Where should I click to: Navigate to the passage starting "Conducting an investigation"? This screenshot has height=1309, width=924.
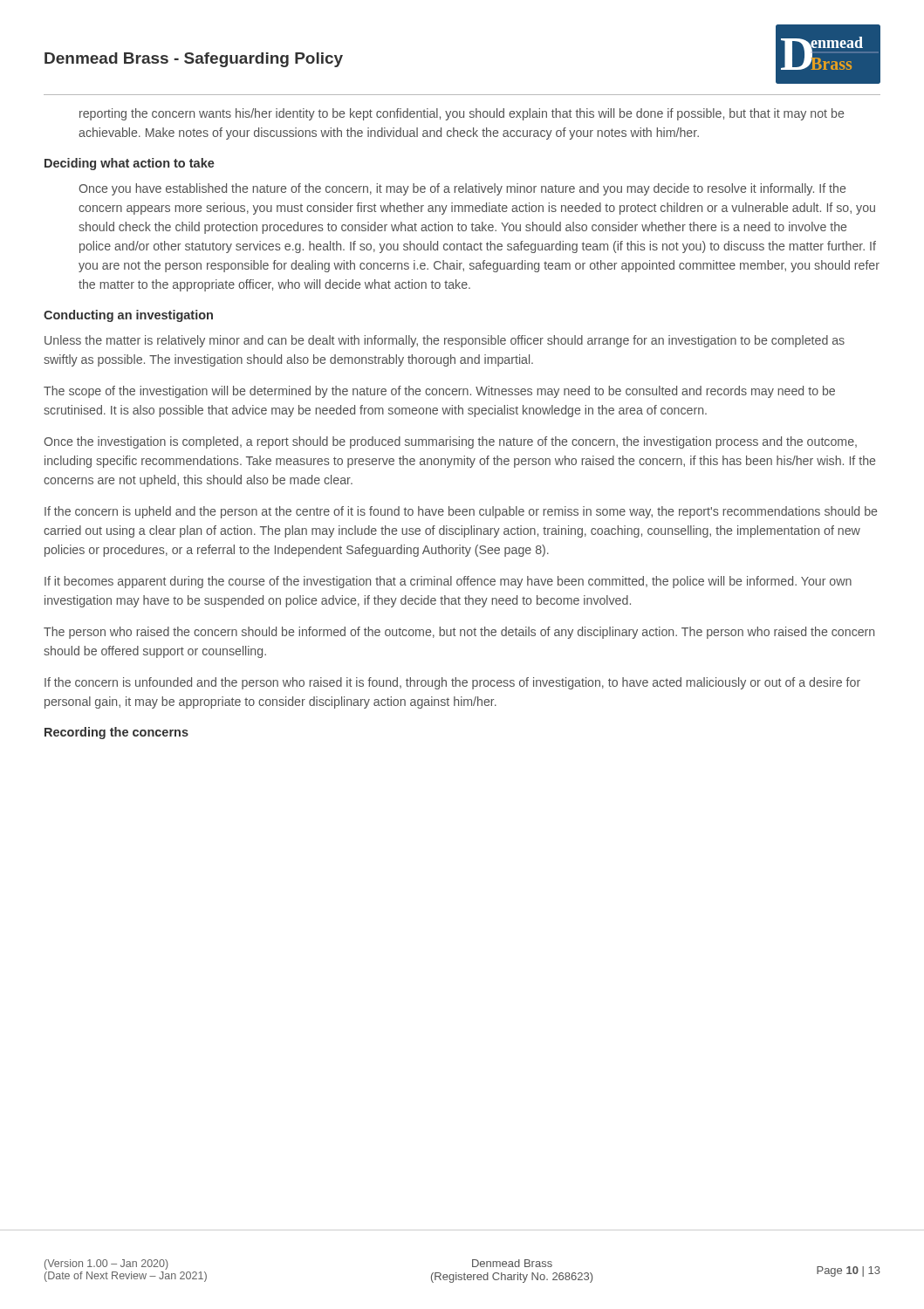click(x=129, y=315)
